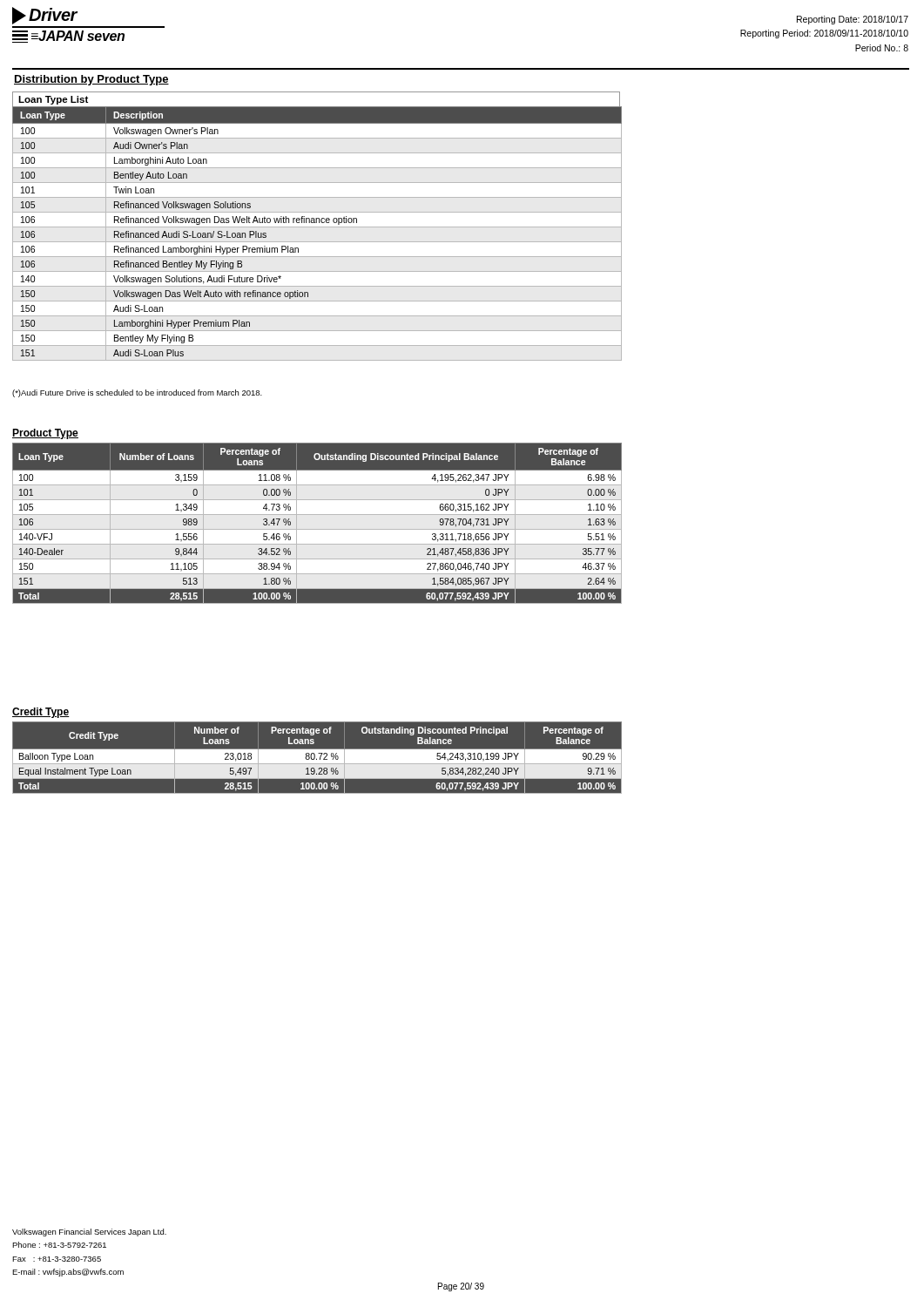Click on the footnote with the text "(*)Audi Future Drive"
The image size is (924, 1307).
tap(137, 393)
